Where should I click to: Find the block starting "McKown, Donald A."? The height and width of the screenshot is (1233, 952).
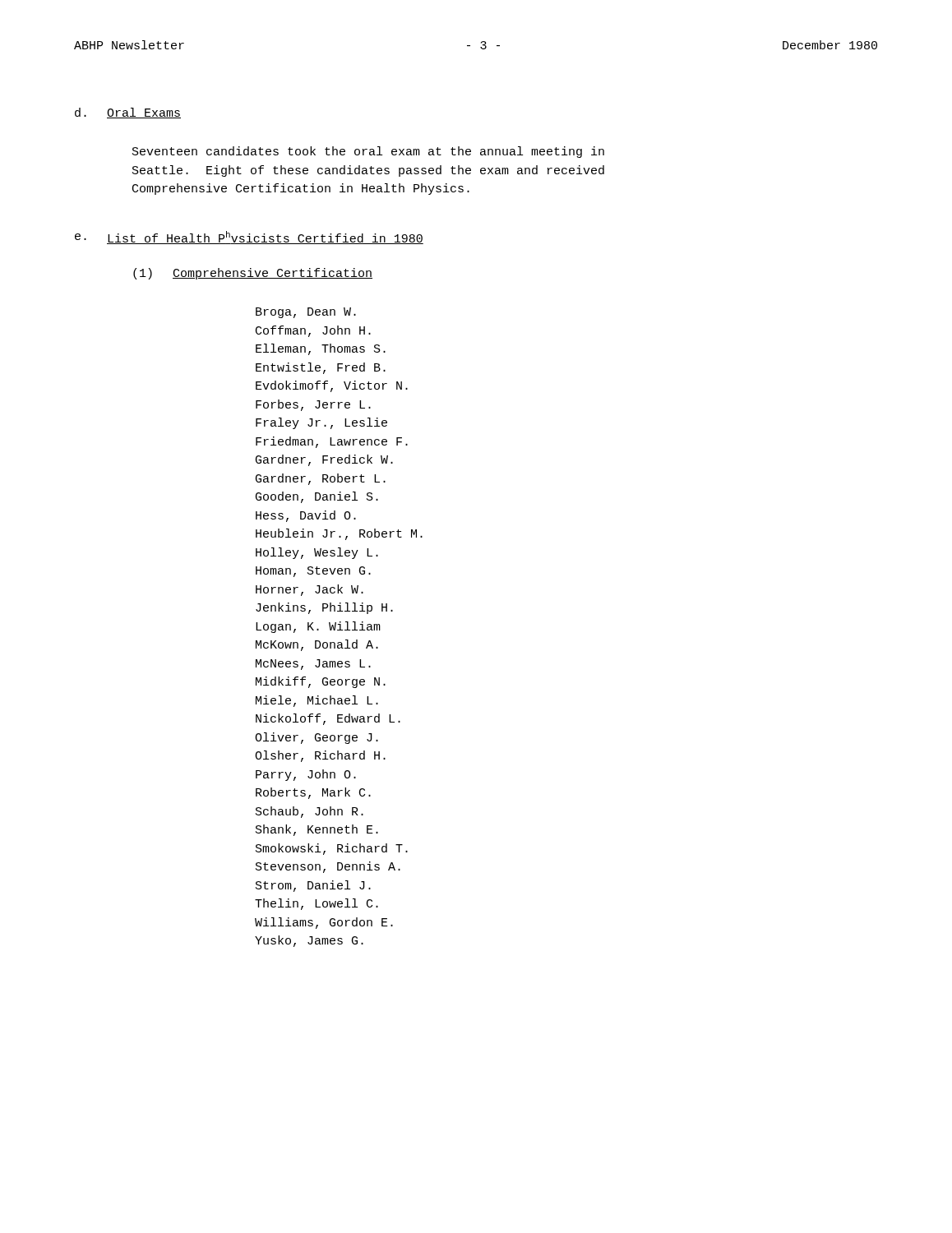tap(318, 646)
